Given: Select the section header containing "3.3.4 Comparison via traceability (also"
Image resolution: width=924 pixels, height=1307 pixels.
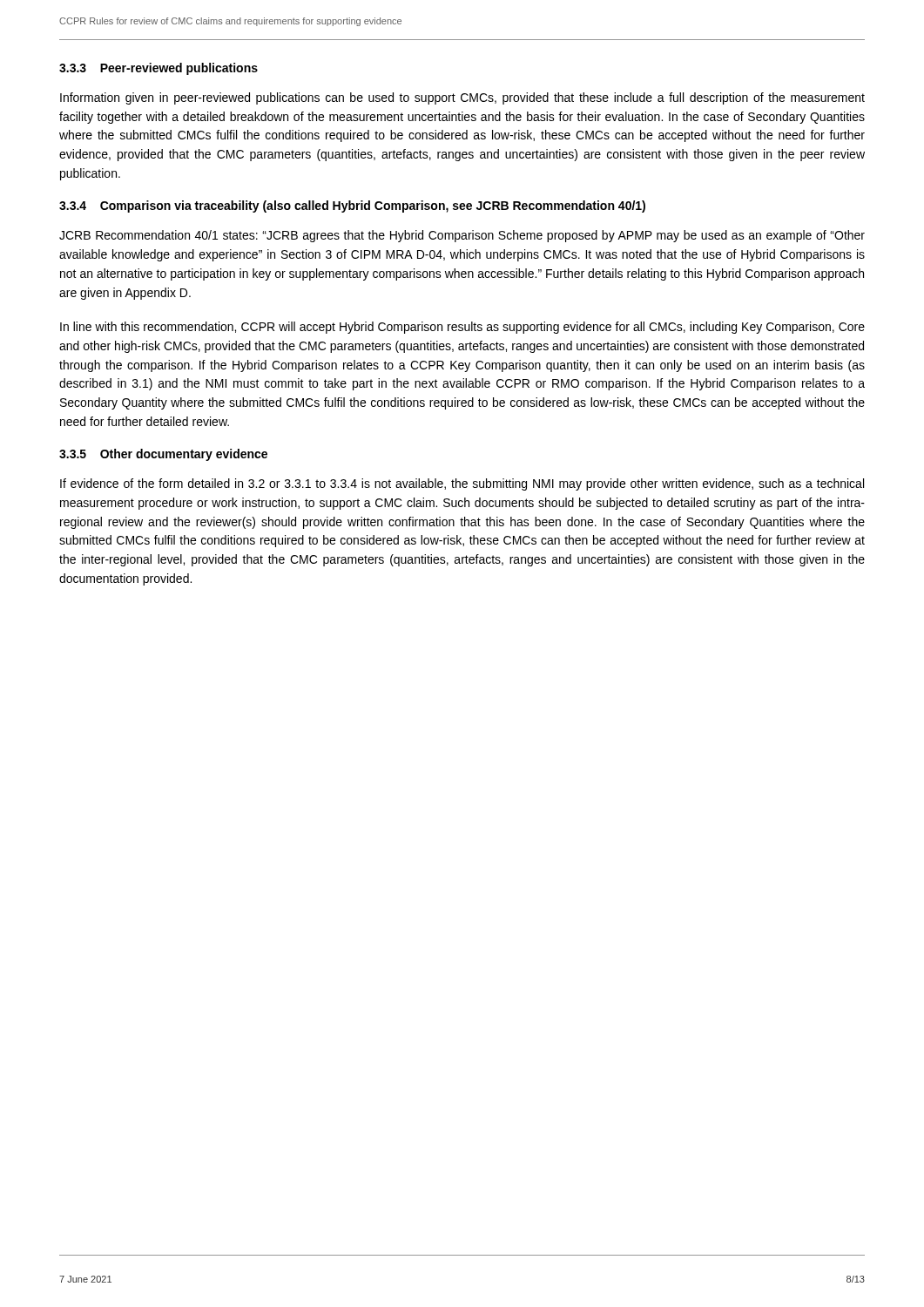Looking at the screenshot, I should pyautogui.click(x=353, y=206).
